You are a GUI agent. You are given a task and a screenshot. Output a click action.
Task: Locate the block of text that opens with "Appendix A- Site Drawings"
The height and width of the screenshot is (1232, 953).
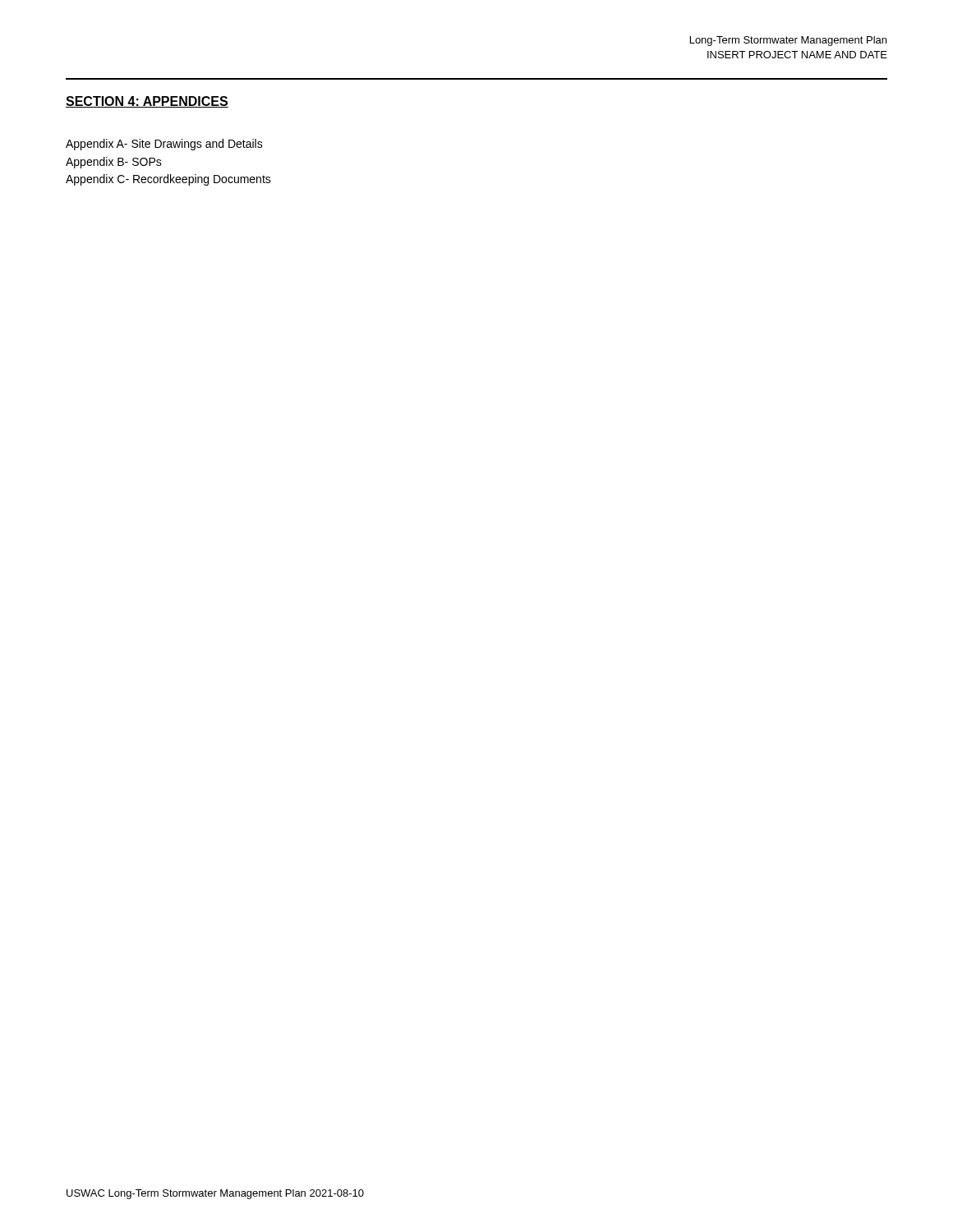[164, 144]
